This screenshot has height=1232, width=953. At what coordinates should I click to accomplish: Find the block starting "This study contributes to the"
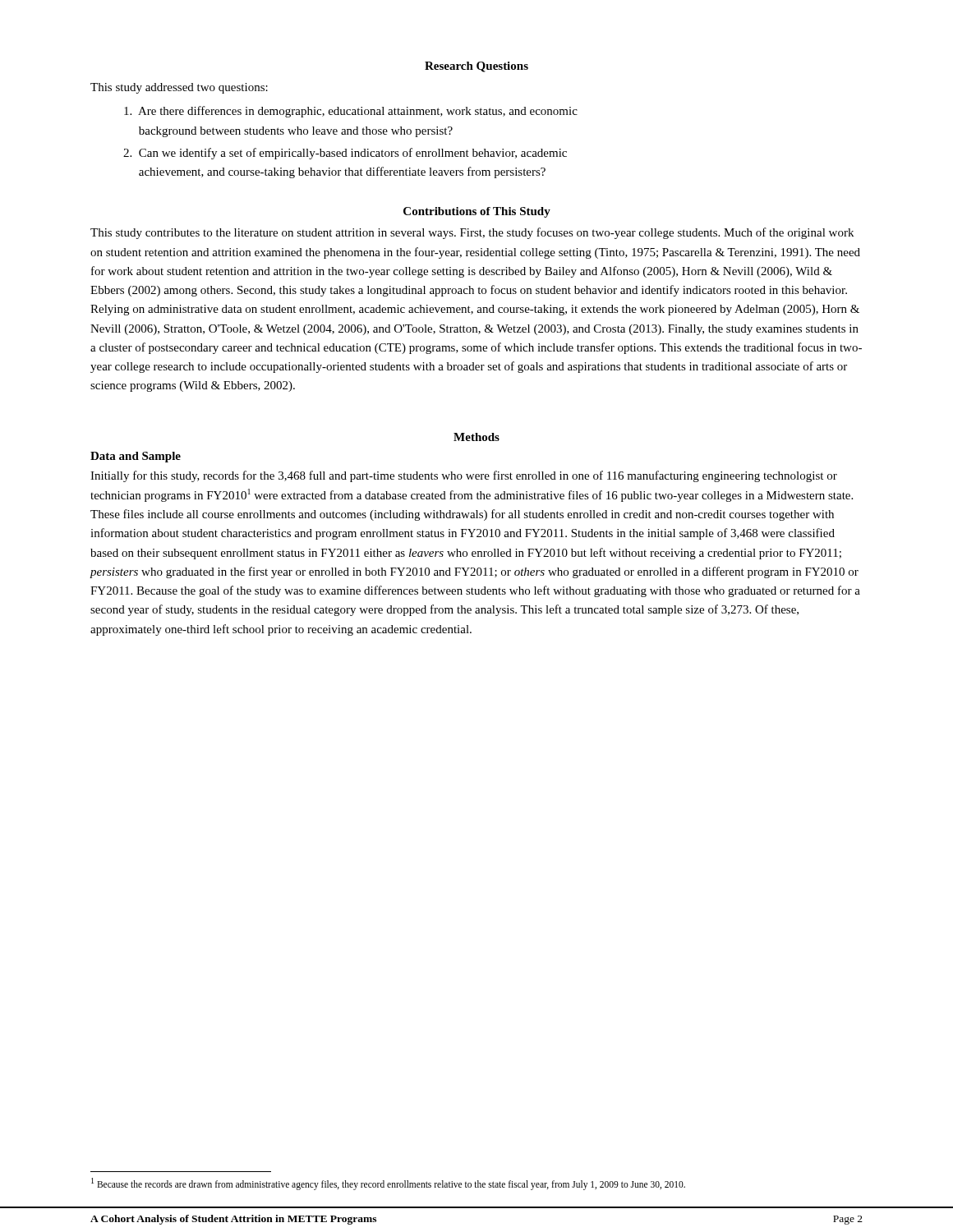point(476,309)
